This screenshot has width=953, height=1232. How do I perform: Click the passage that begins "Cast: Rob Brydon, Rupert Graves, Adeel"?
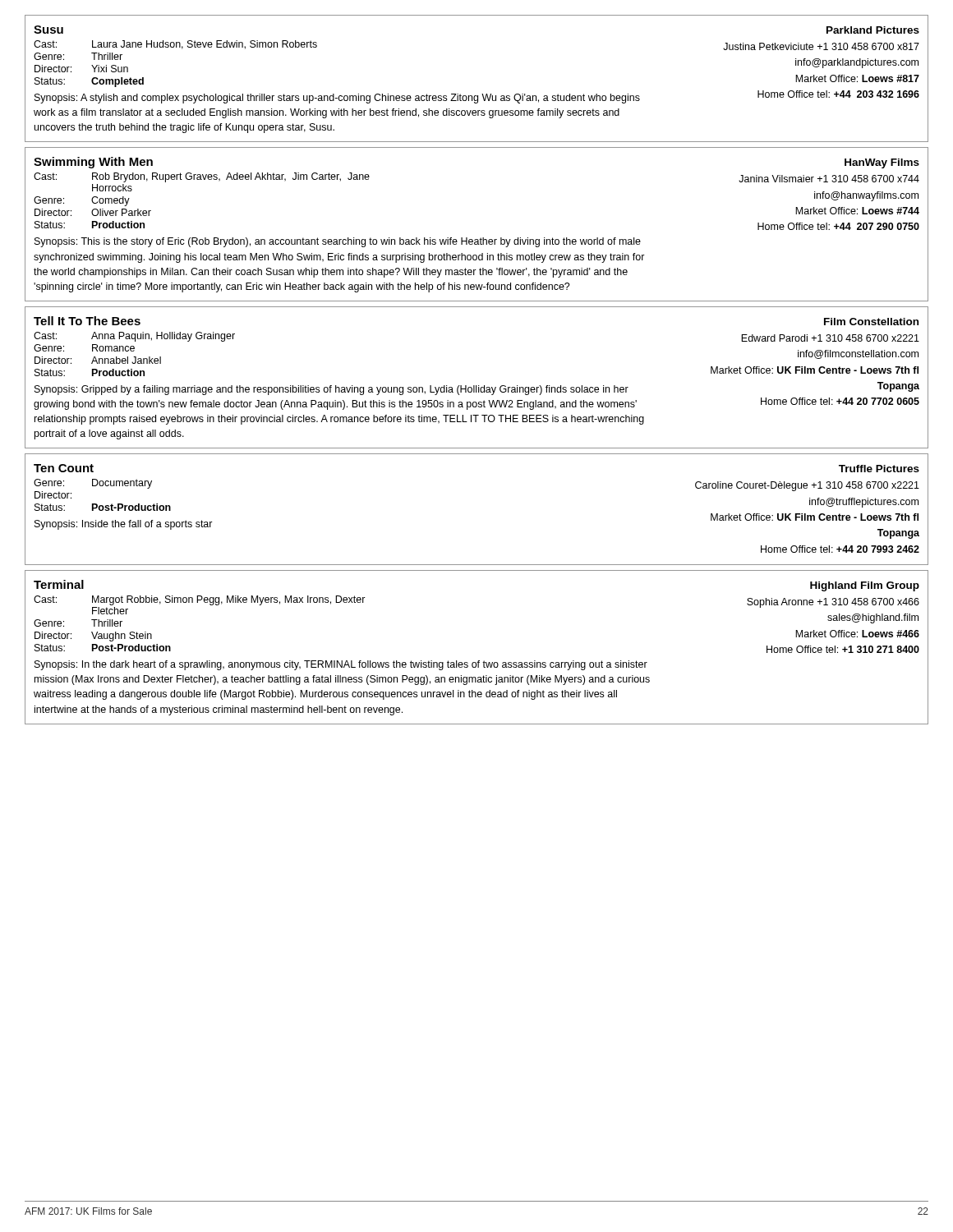click(202, 177)
